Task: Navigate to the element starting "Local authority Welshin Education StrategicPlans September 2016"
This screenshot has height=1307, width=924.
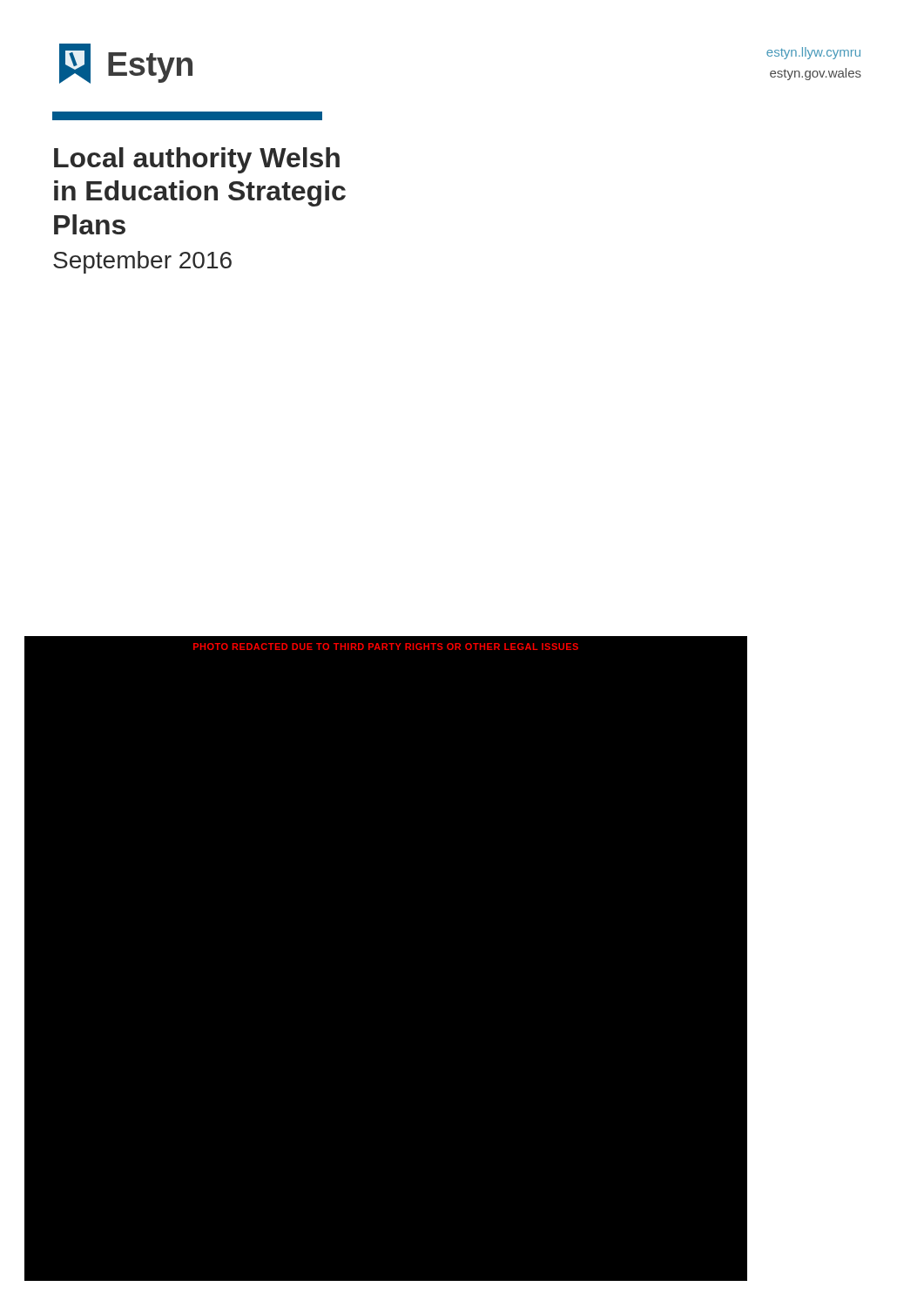Action: [244, 209]
